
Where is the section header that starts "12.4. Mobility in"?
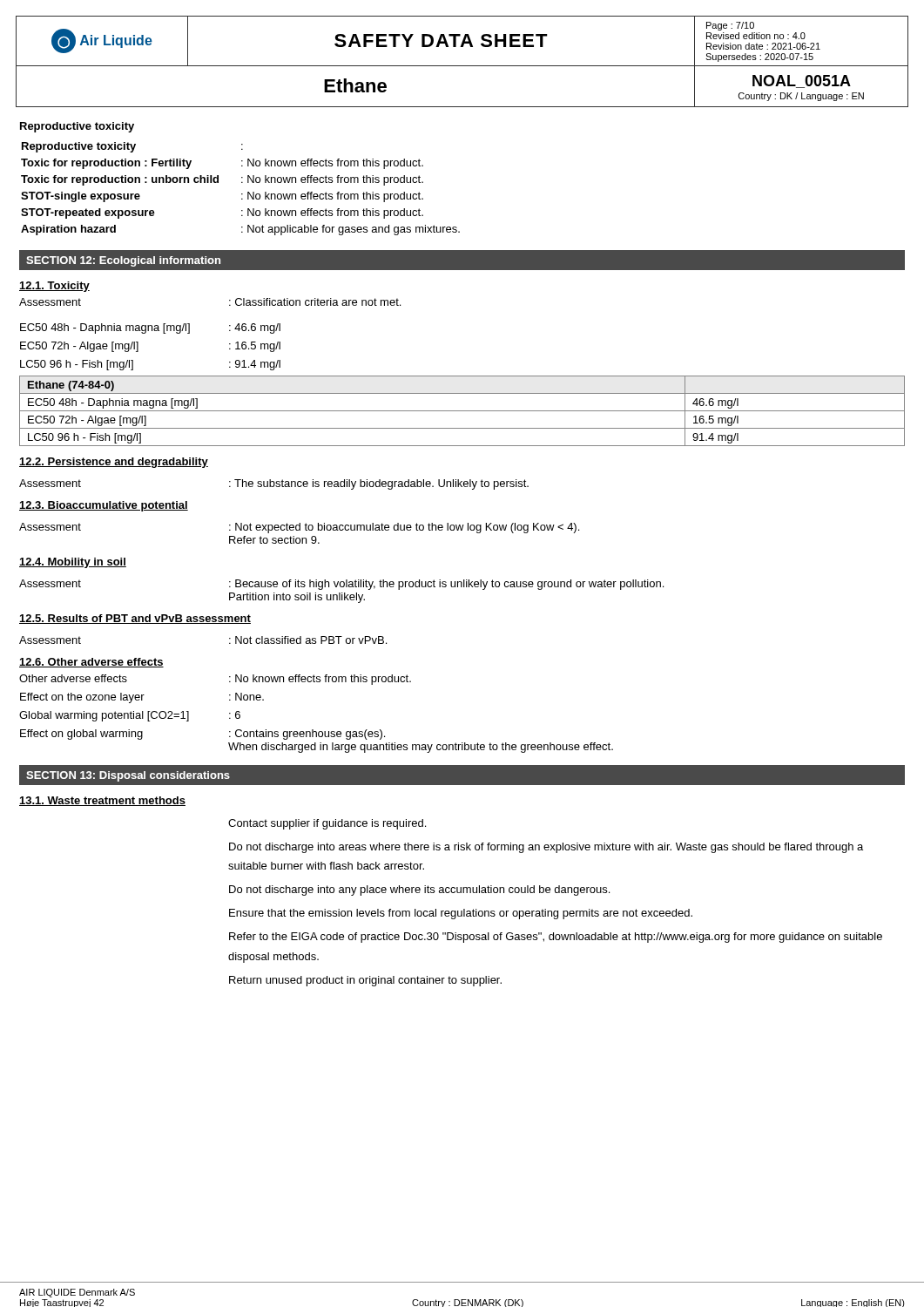73,562
